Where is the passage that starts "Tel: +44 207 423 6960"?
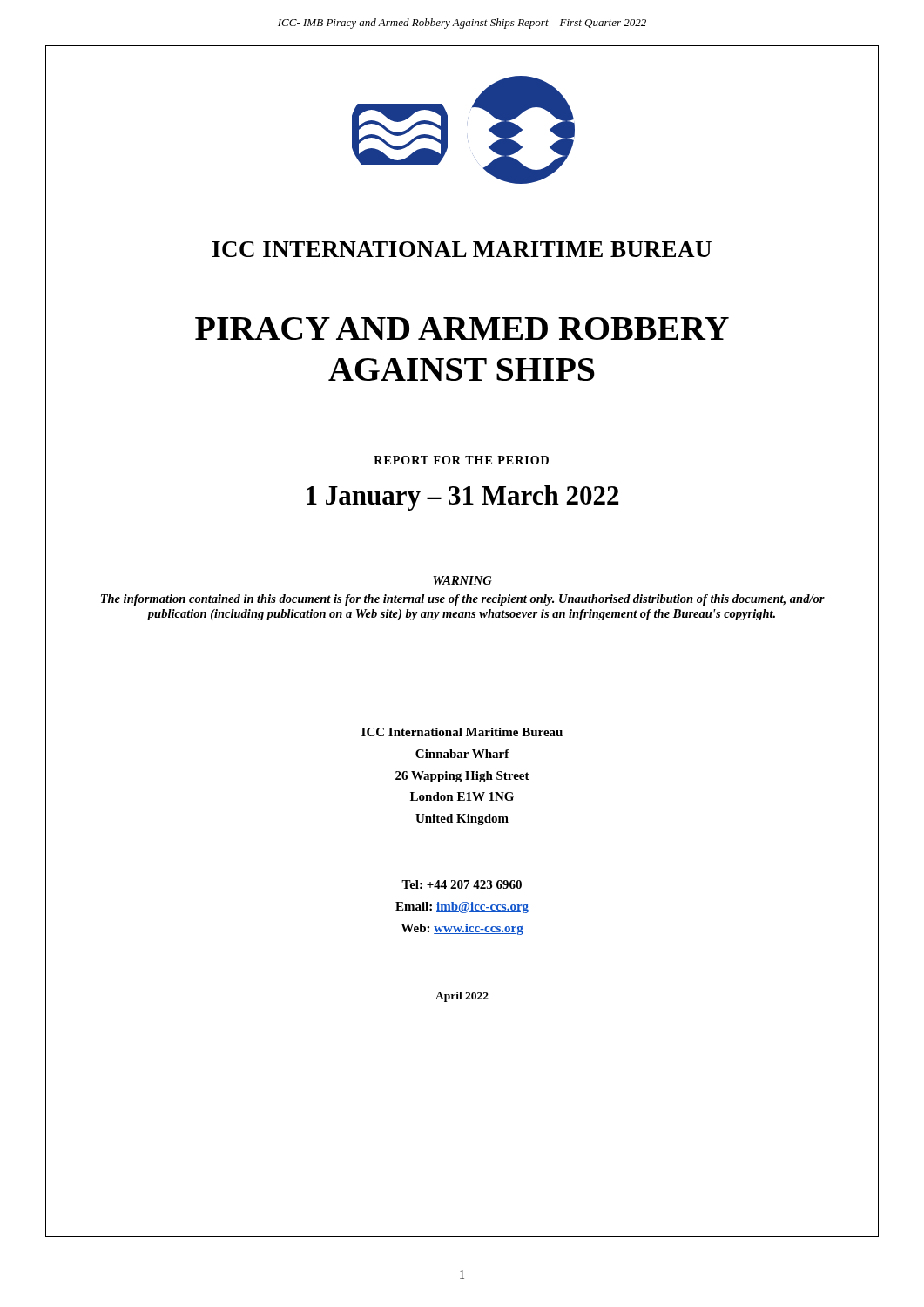The width and height of the screenshot is (924, 1307). point(462,906)
